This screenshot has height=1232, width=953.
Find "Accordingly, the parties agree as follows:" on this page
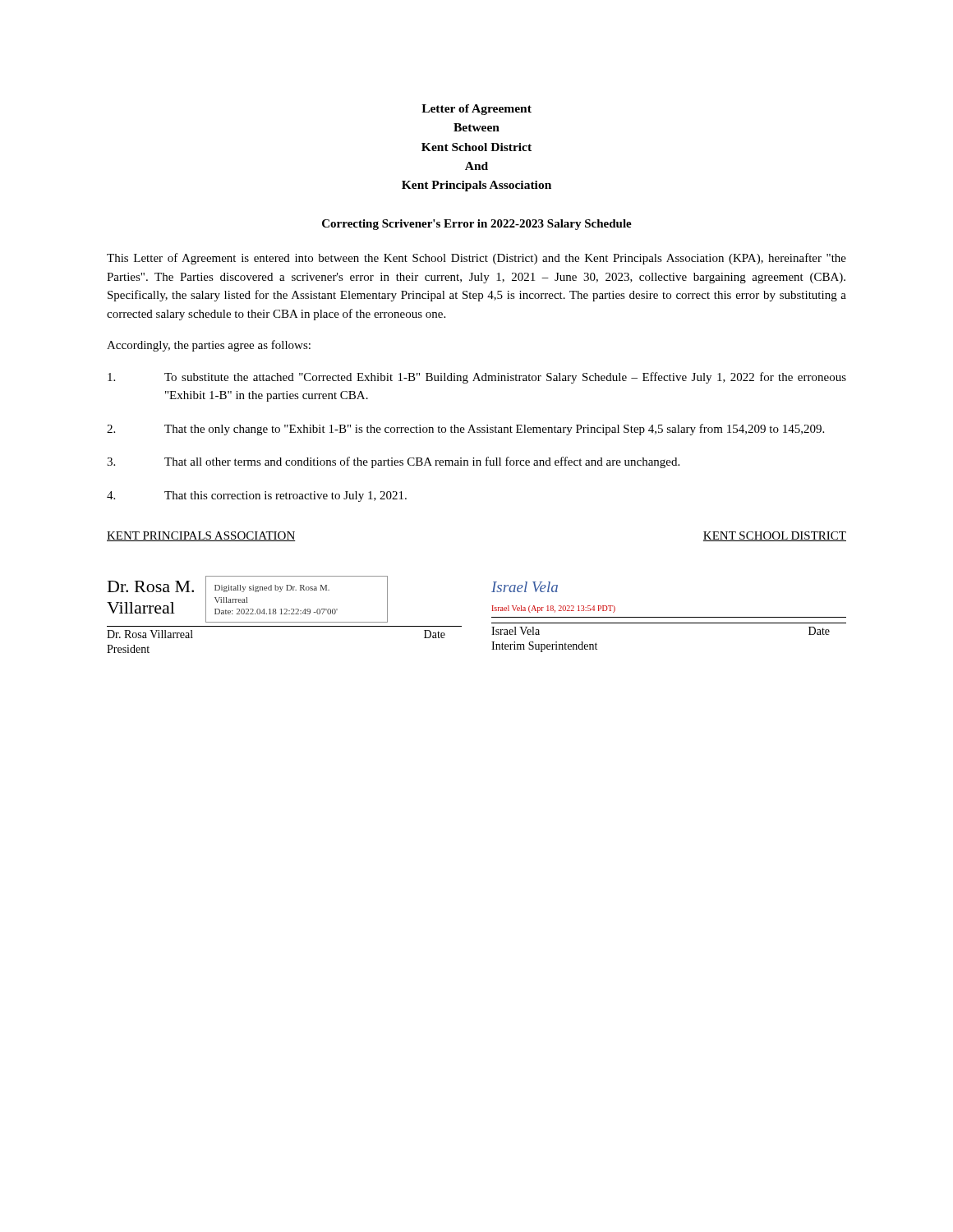[x=209, y=345]
